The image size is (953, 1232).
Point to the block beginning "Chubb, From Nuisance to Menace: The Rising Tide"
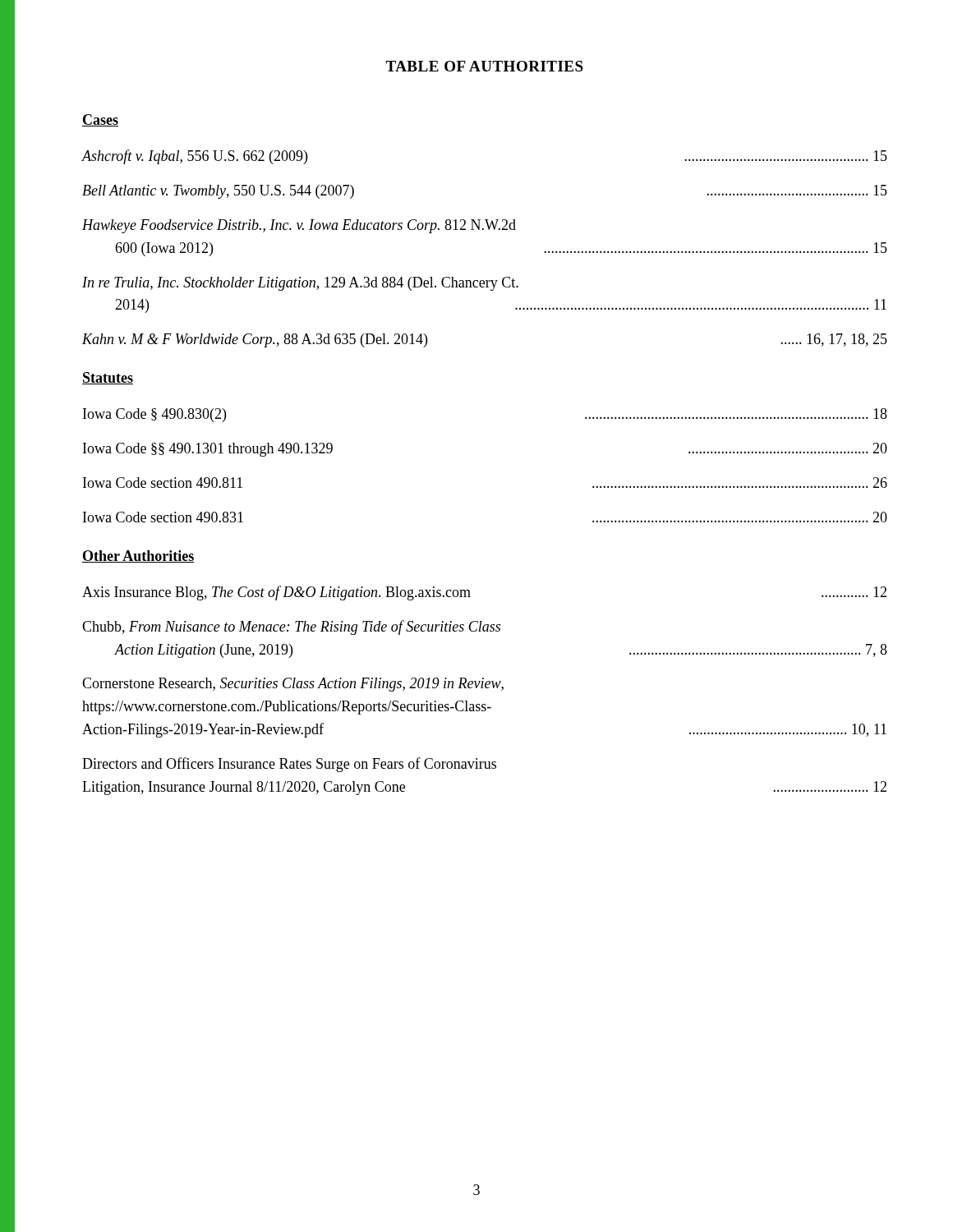(x=485, y=639)
